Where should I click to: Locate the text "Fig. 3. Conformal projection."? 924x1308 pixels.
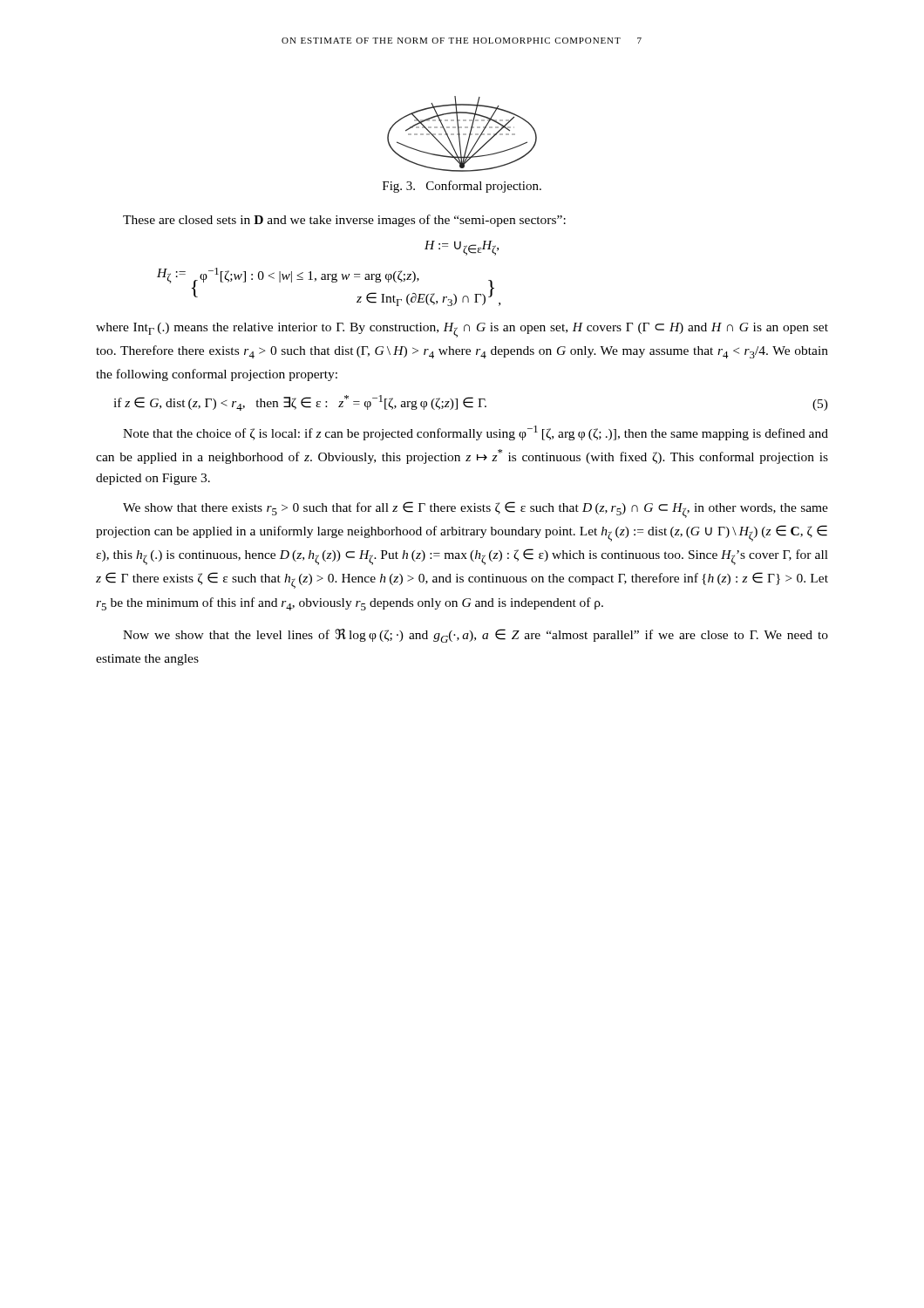point(462,186)
